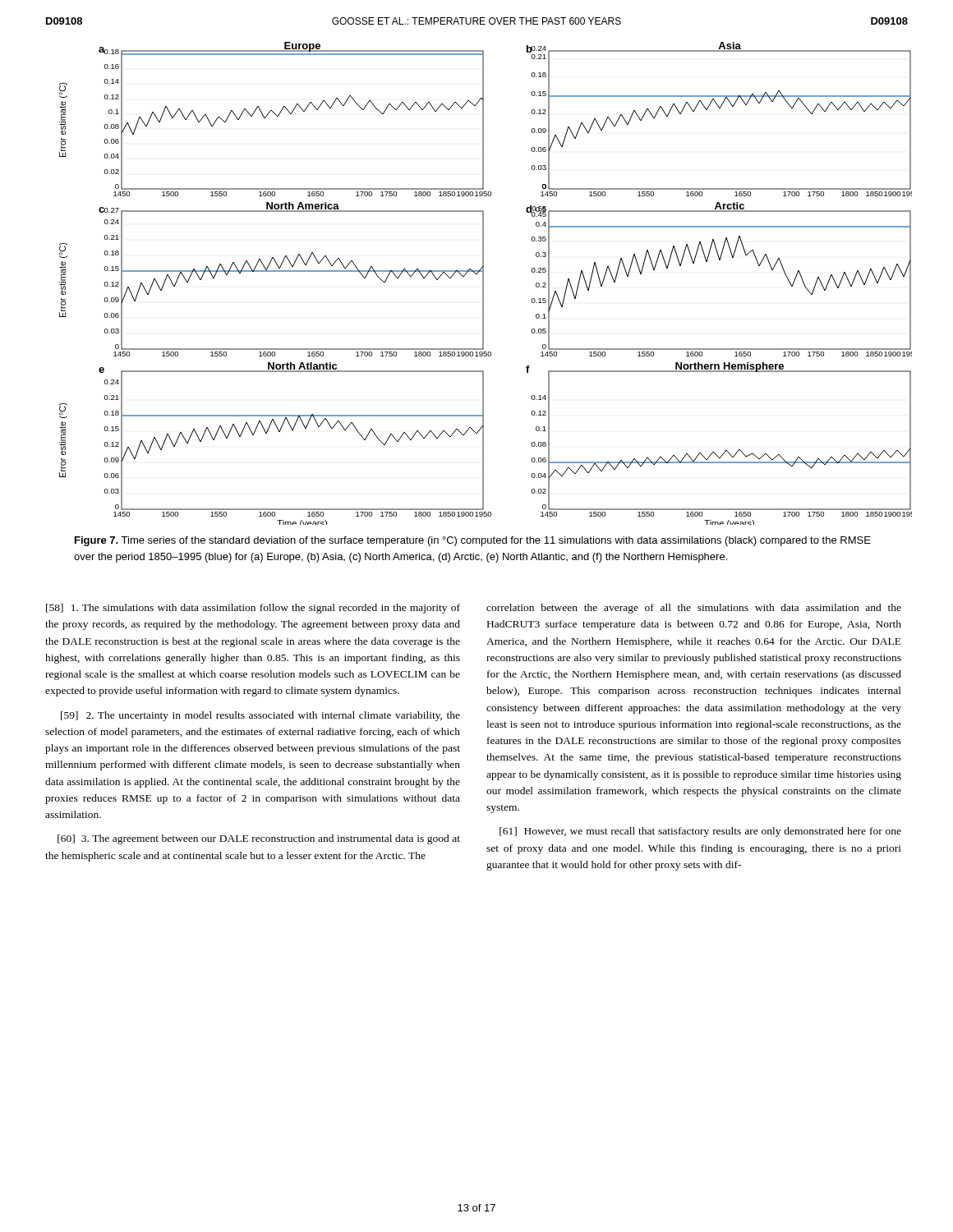Click the passage that begins "correlation between the average of all the simulations"
Image resolution: width=953 pixels, height=1232 pixels.
click(x=694, y=736)
